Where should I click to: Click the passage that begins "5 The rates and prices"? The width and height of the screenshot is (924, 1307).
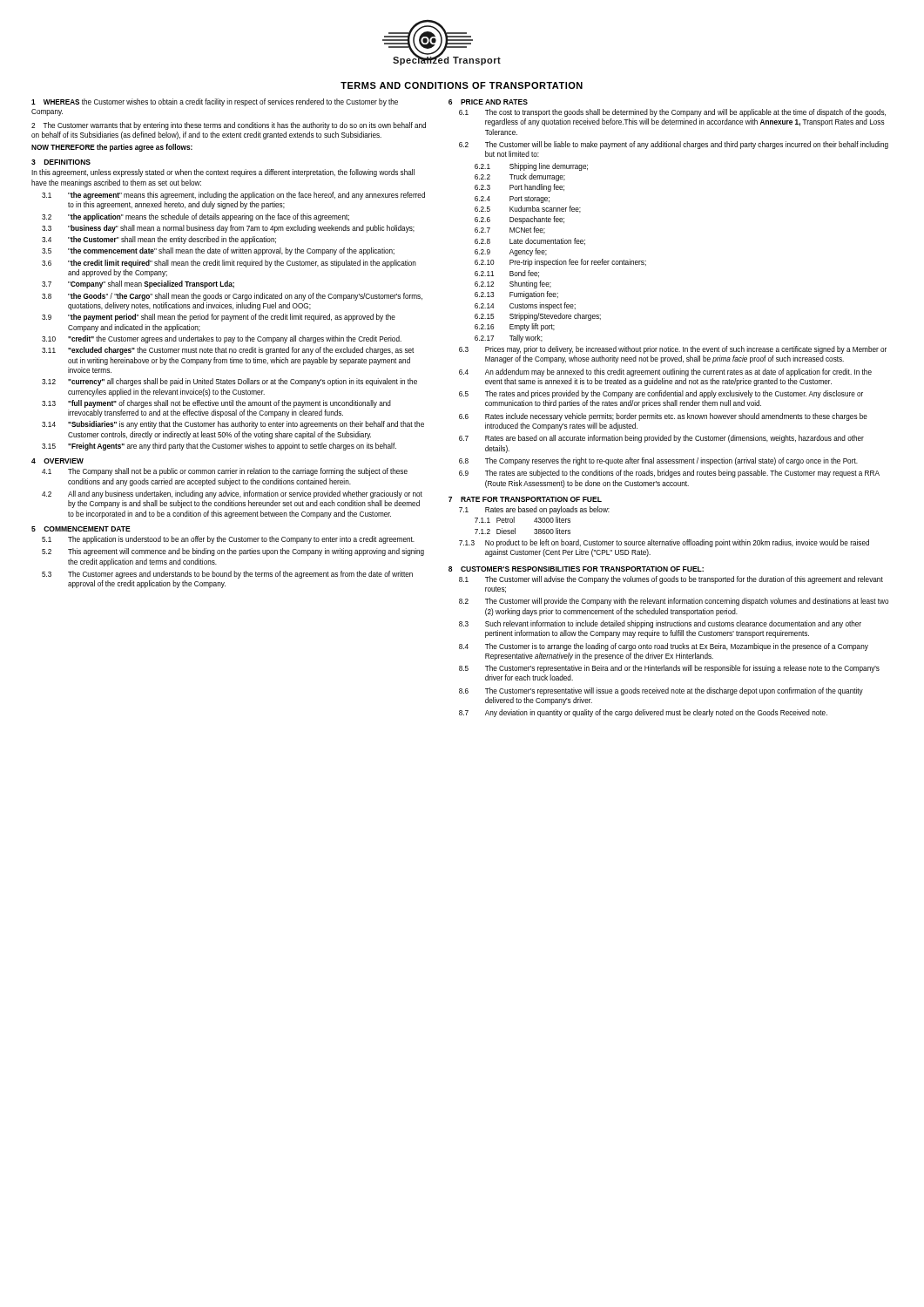pos(670,399)
